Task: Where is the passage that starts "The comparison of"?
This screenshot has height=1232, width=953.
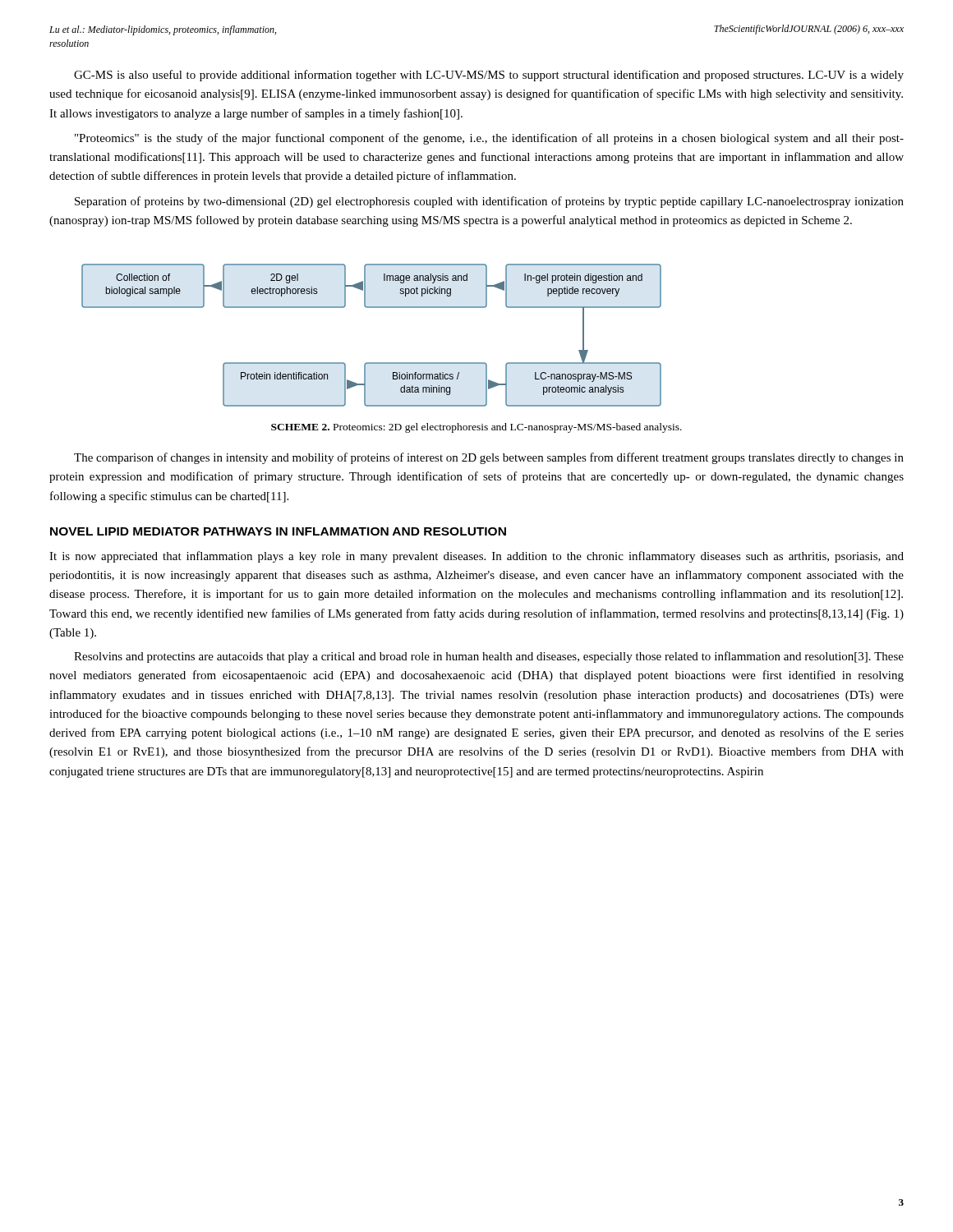Action: point(476,477)
